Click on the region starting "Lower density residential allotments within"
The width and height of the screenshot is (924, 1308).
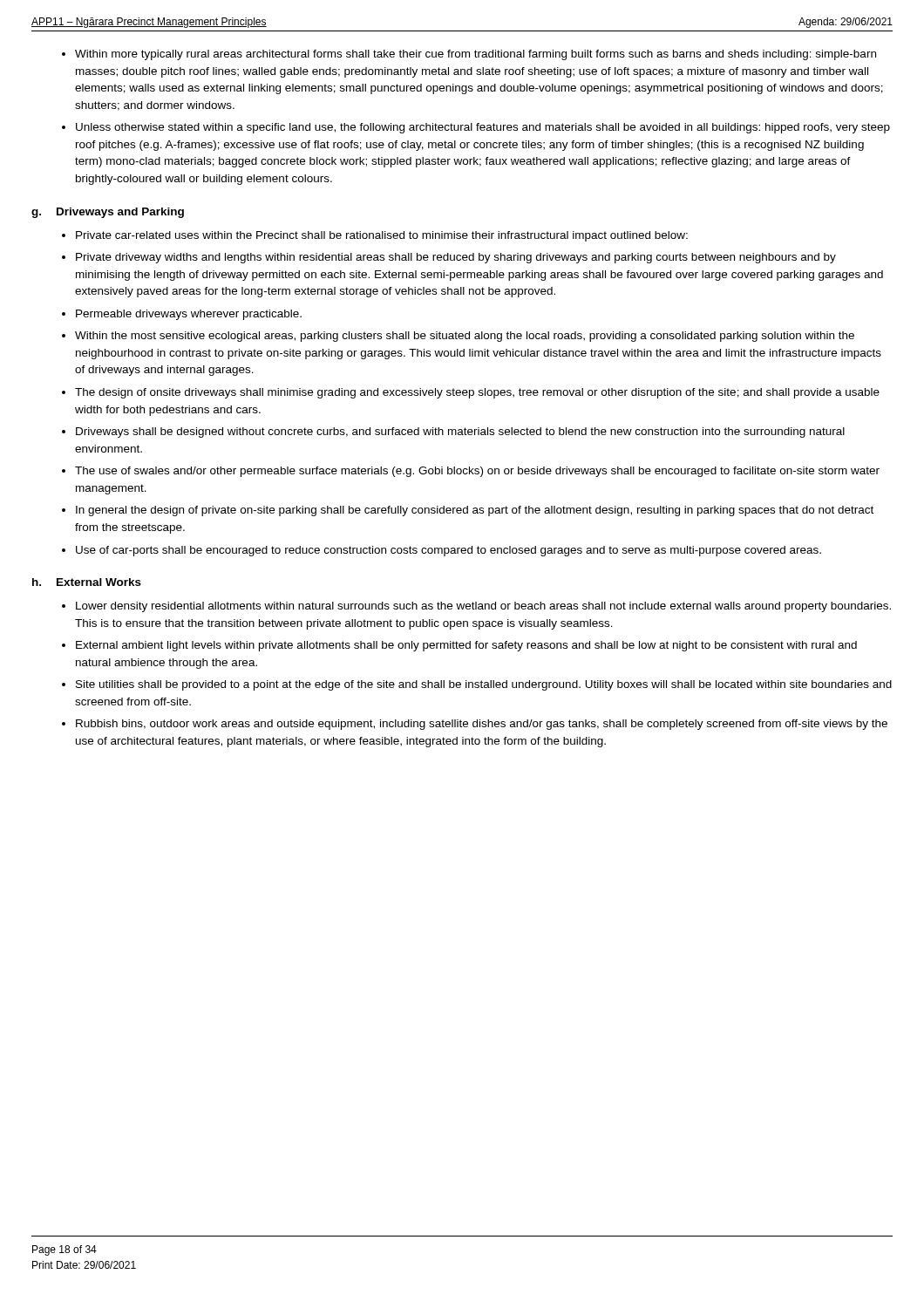coord(483,614)
